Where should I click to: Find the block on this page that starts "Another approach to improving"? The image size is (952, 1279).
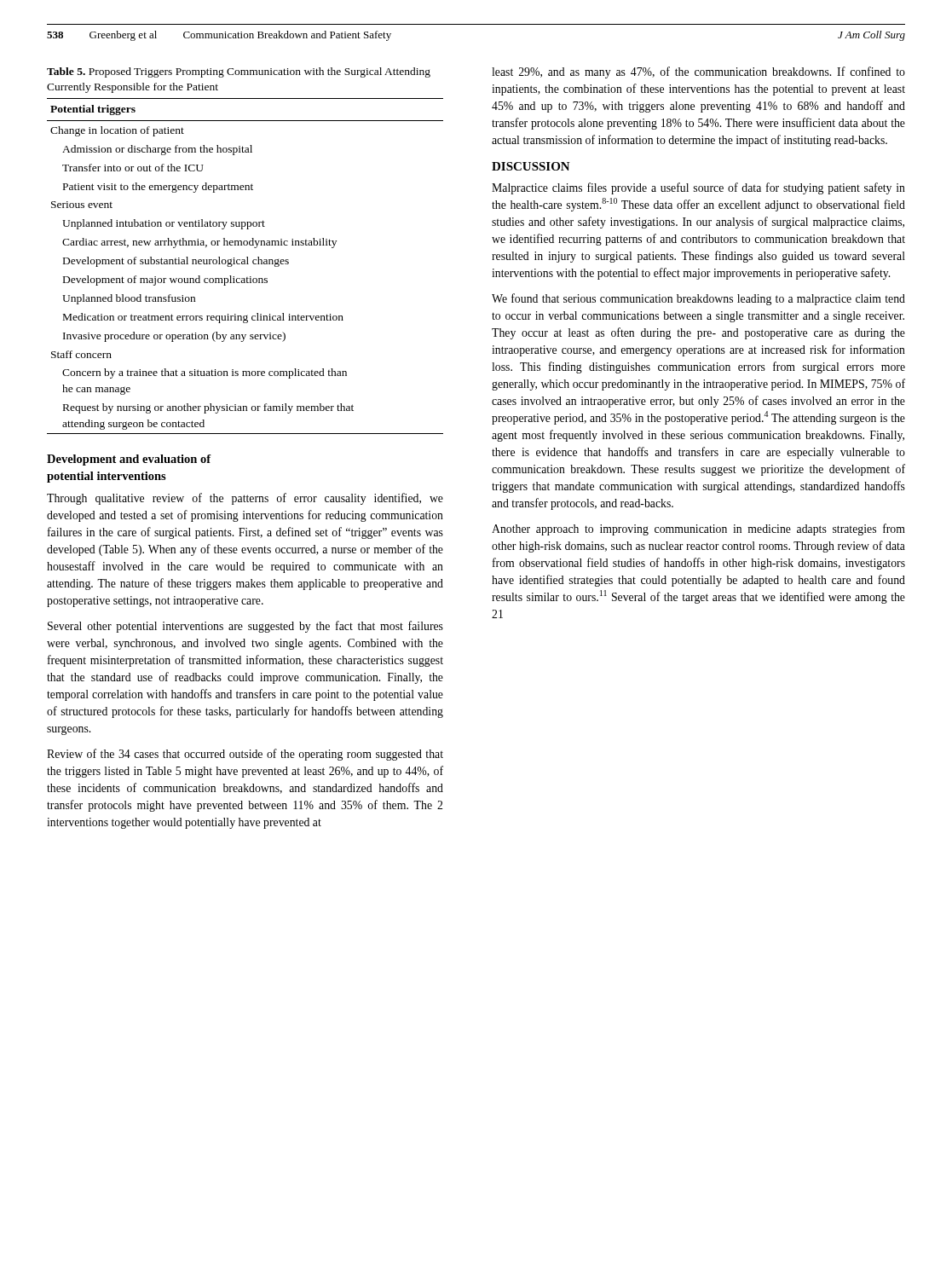[x=698, y=572]
